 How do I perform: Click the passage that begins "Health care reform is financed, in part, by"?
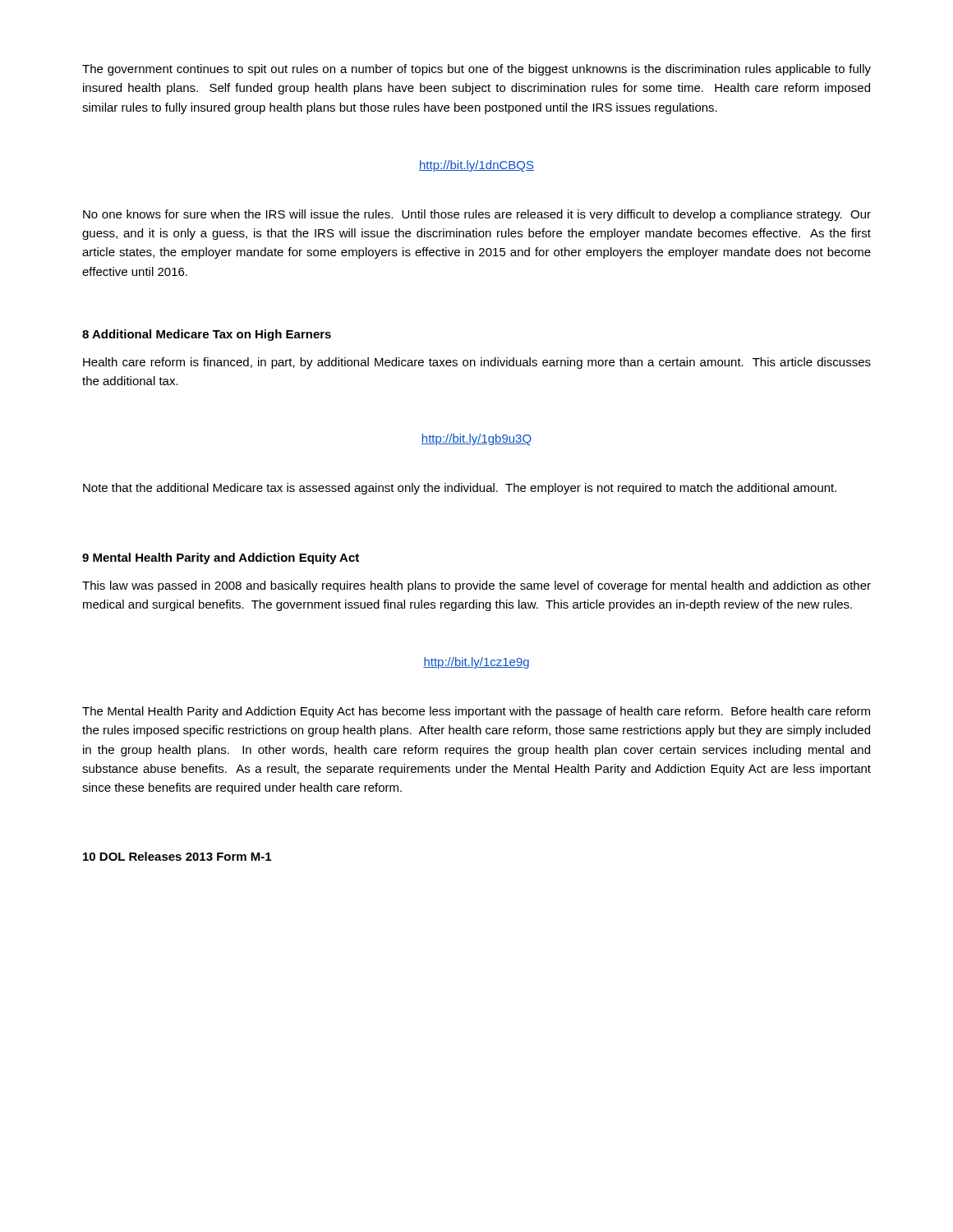tap(476, 371)
